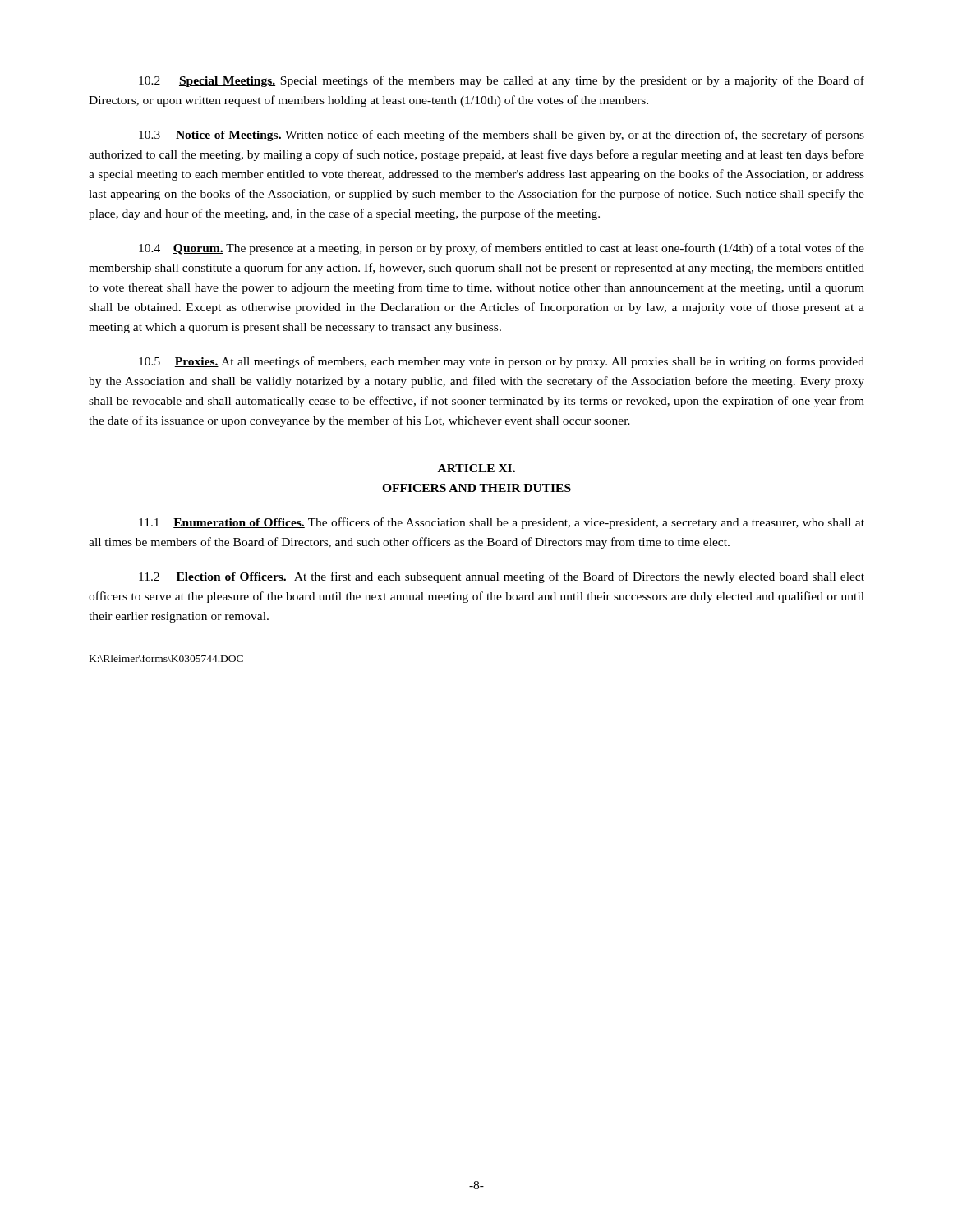Navigate to the text starting "3 Notice of"
Viewport: 953px width, 1232px height.
coord(476,174)
